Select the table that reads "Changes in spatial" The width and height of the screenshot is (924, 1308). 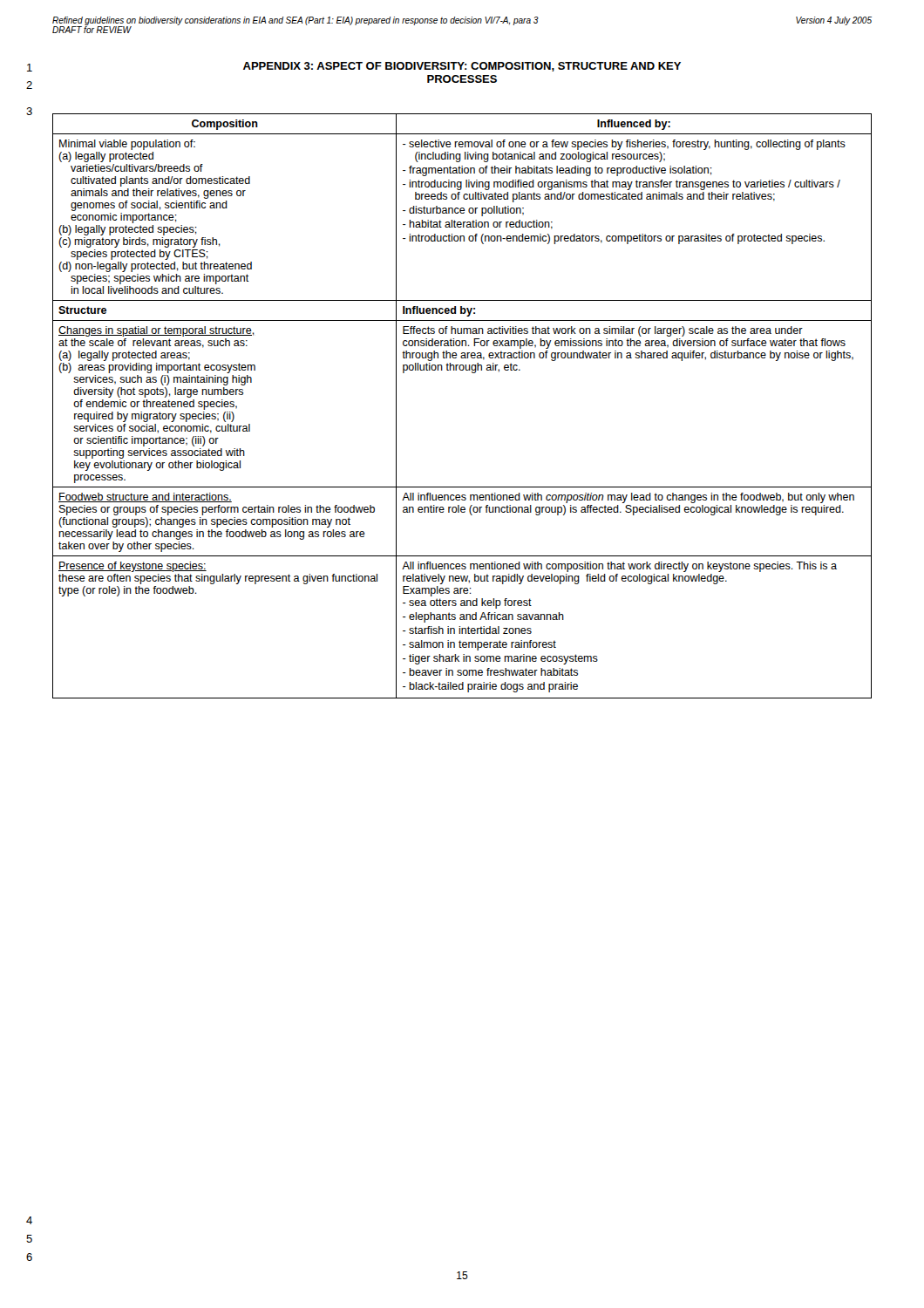[462, 406]
